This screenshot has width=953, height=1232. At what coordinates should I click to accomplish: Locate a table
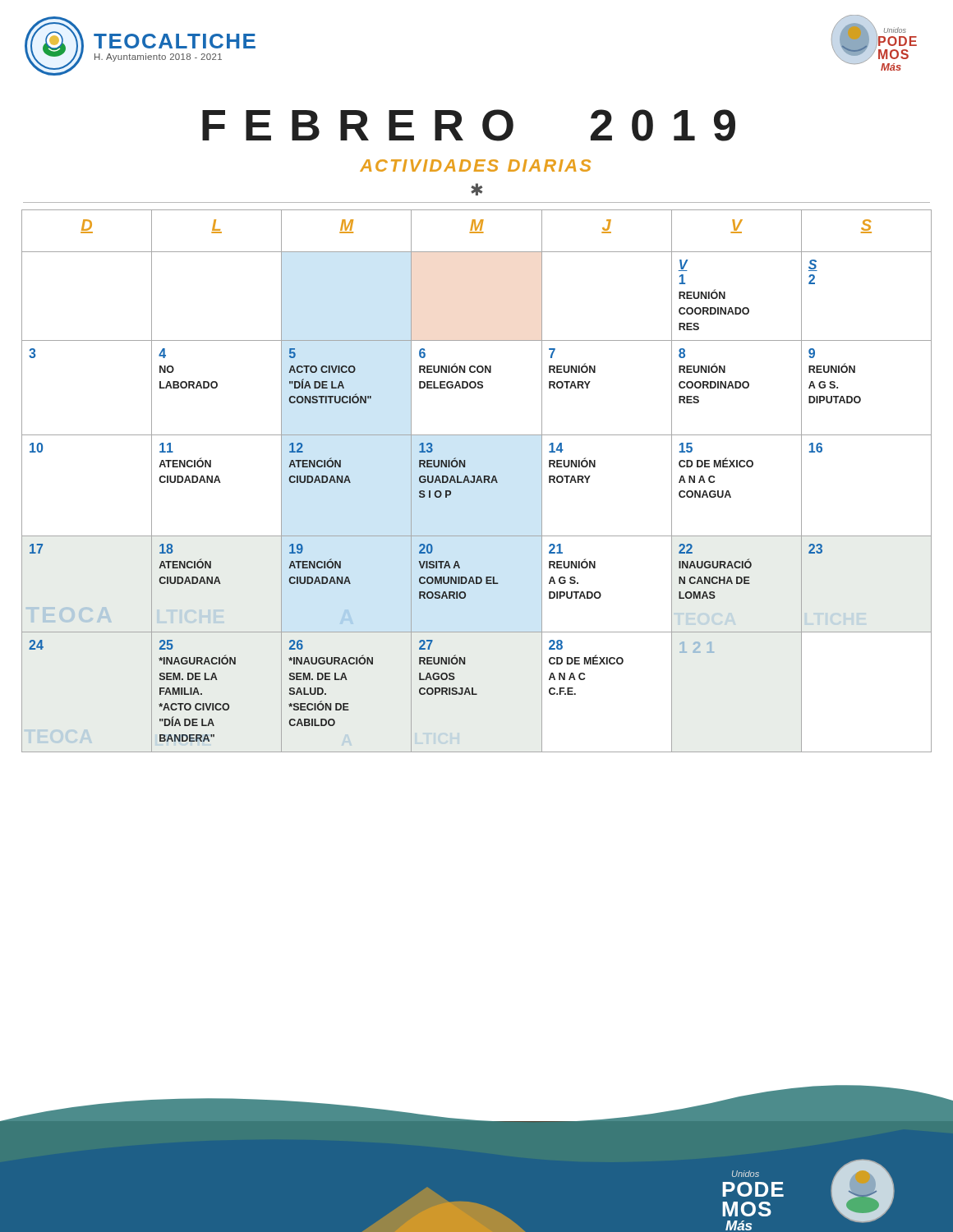coord(476,481)
